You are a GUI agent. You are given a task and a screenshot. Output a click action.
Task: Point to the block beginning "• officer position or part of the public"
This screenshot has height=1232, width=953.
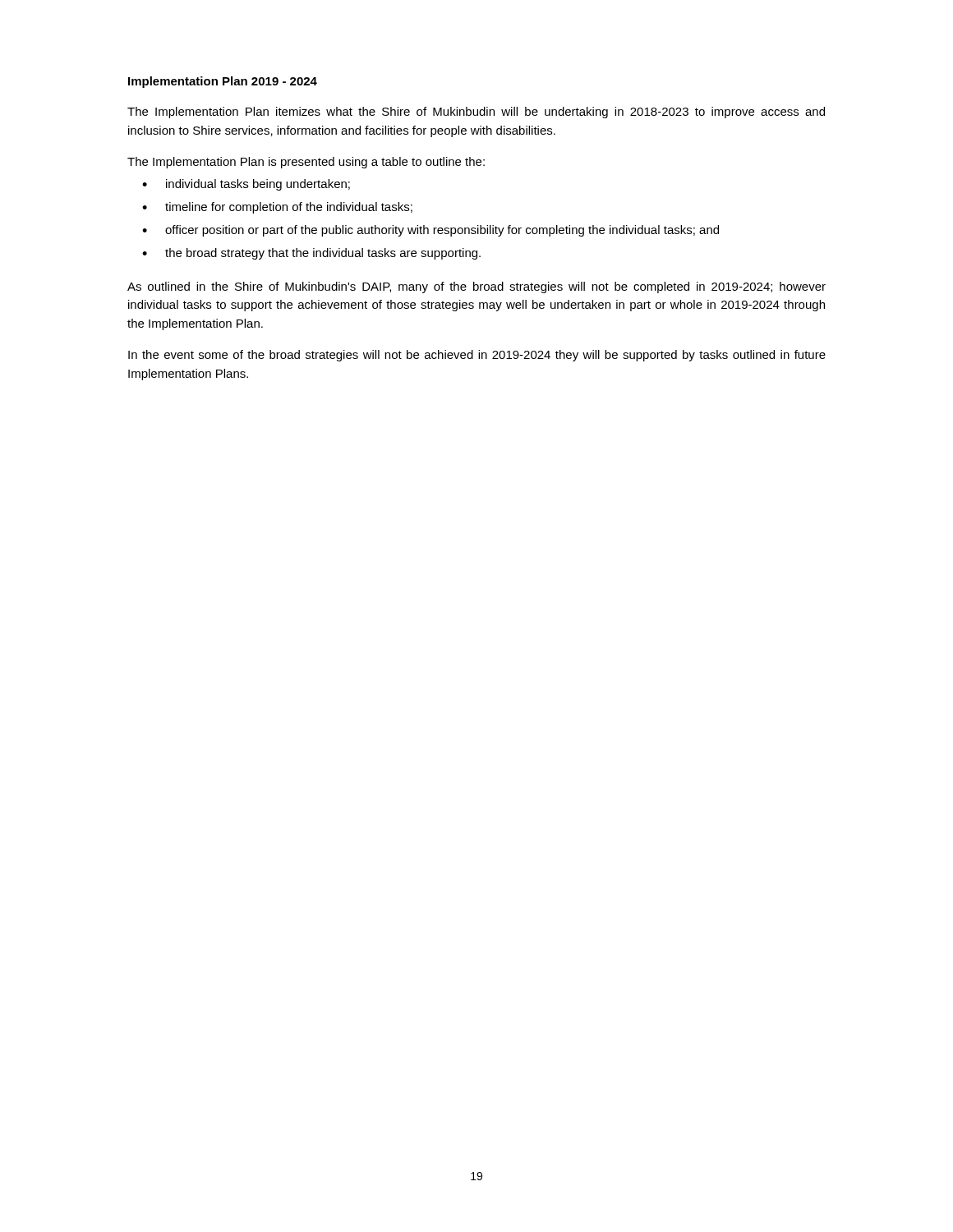coord(484,231)
